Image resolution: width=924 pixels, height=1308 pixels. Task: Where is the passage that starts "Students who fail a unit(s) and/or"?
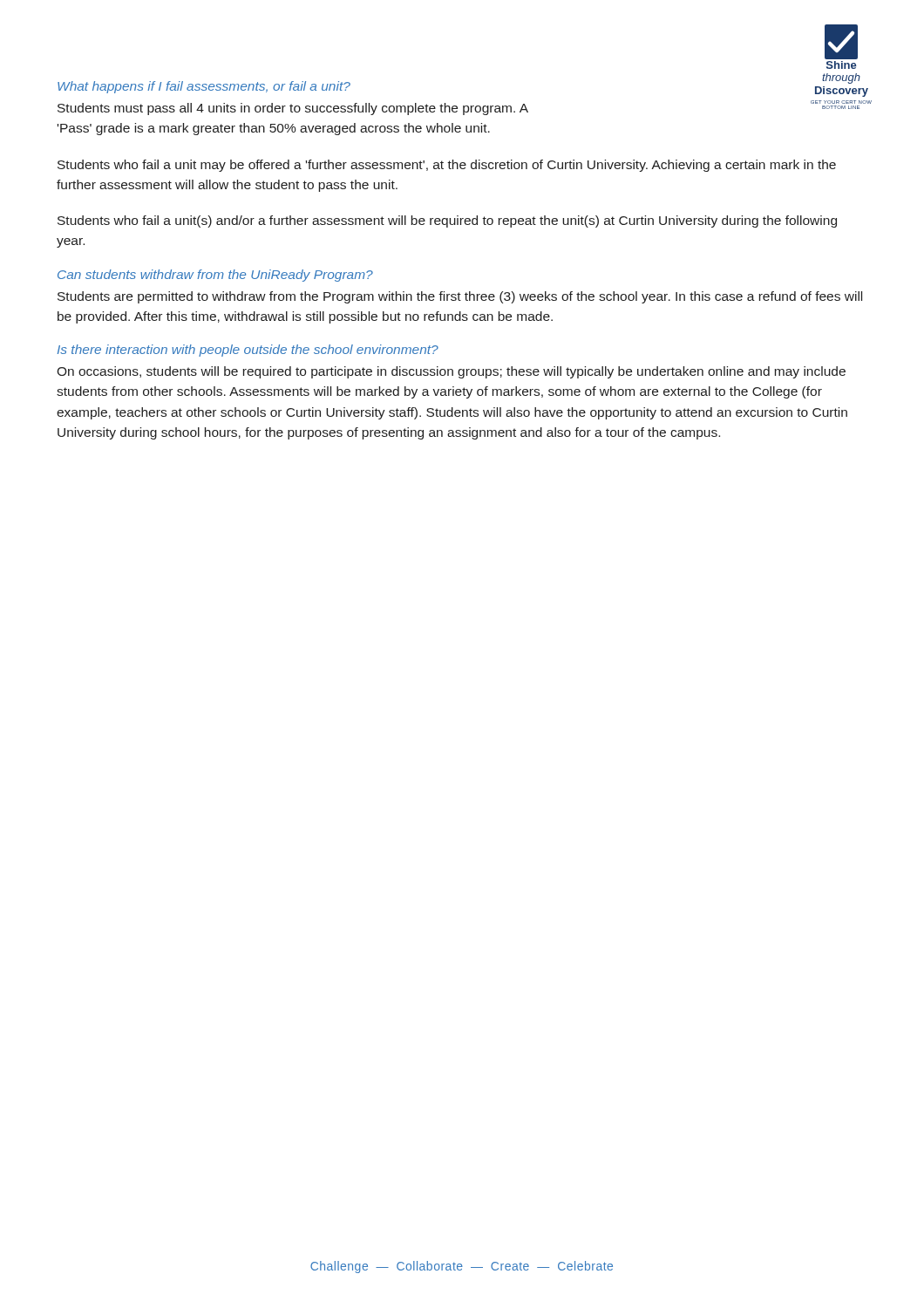447,230
